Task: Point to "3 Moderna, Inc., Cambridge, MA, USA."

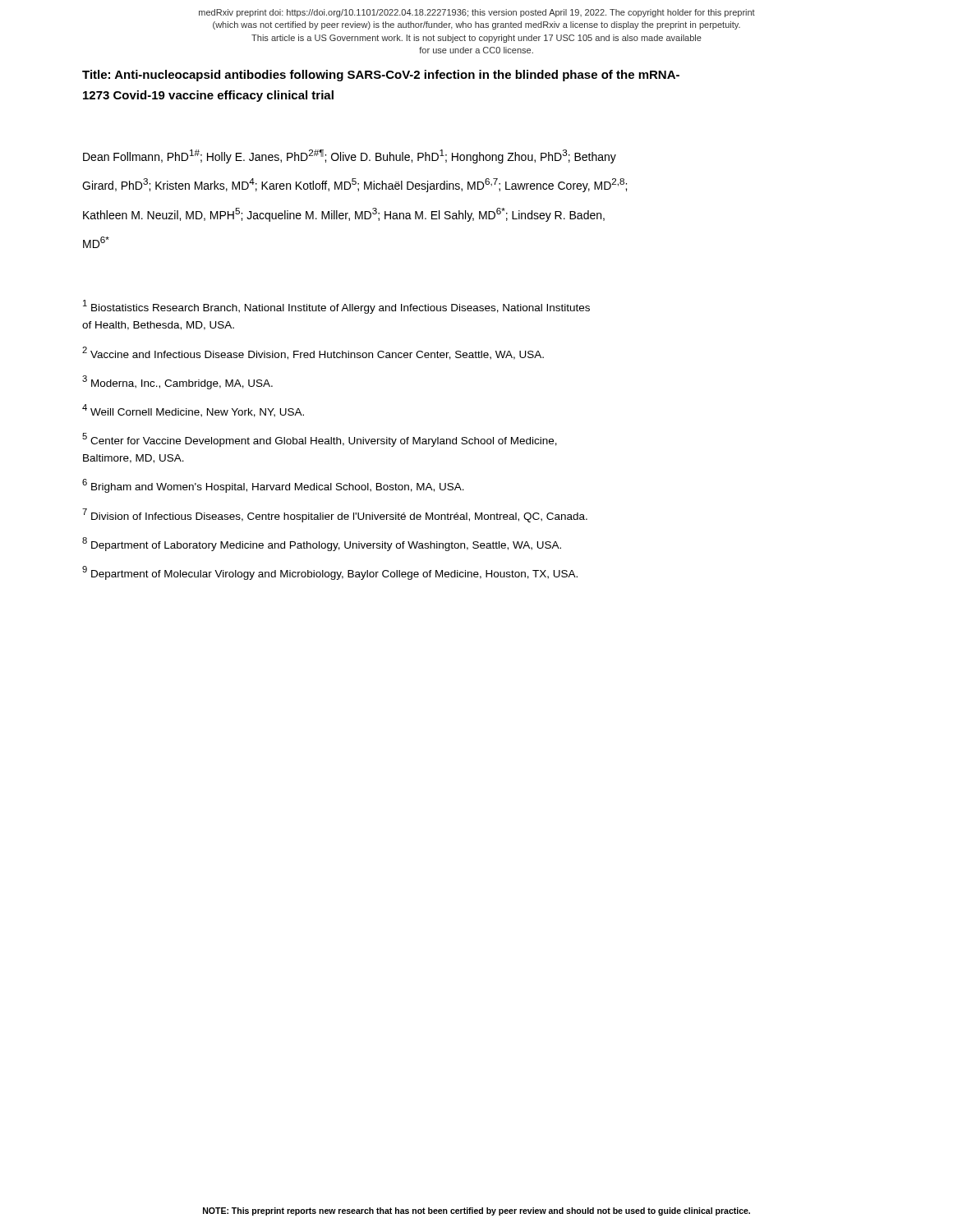Action: [x=178, y=381]
